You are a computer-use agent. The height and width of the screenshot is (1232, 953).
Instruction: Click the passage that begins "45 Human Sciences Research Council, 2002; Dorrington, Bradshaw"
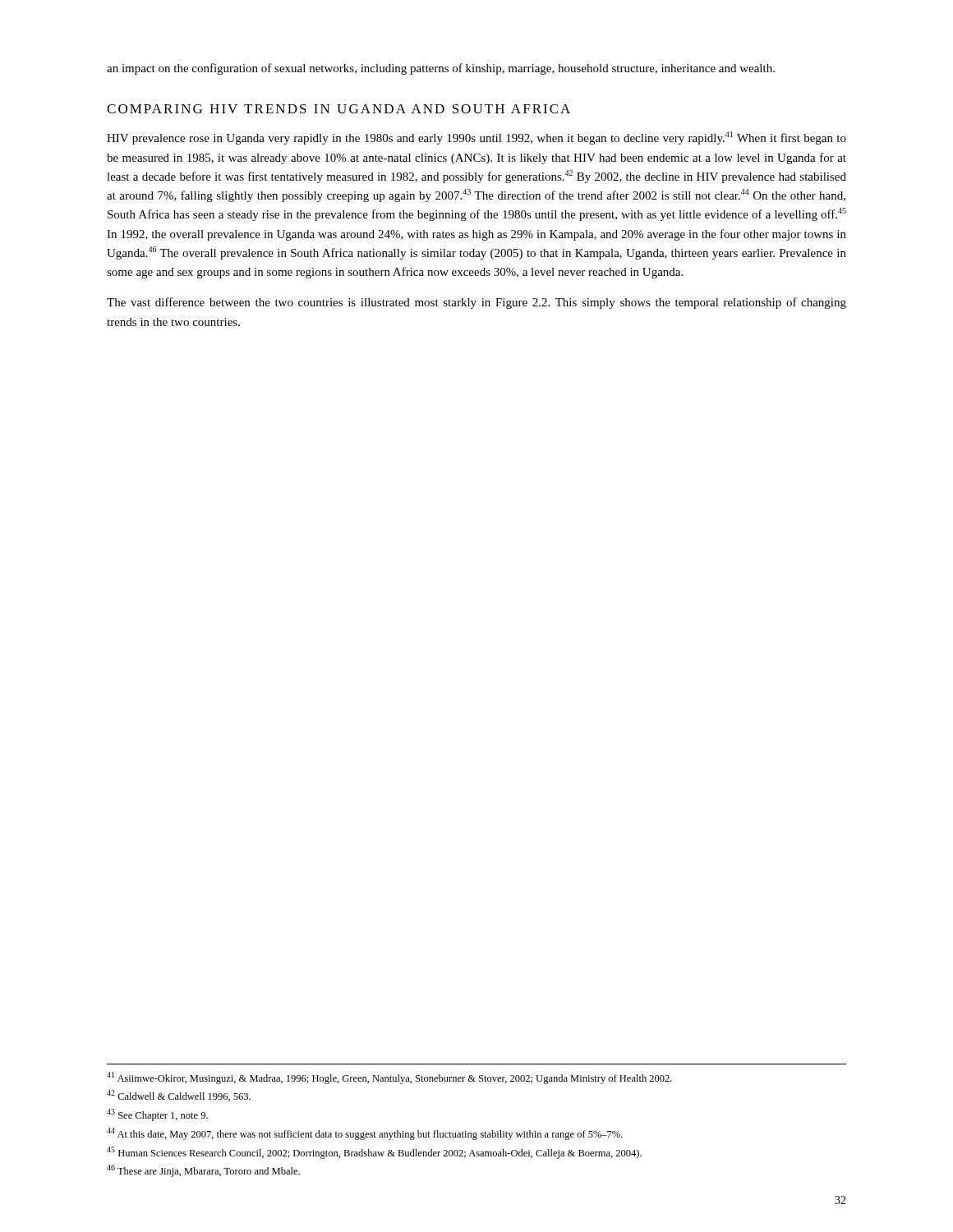coord(374,1152)
